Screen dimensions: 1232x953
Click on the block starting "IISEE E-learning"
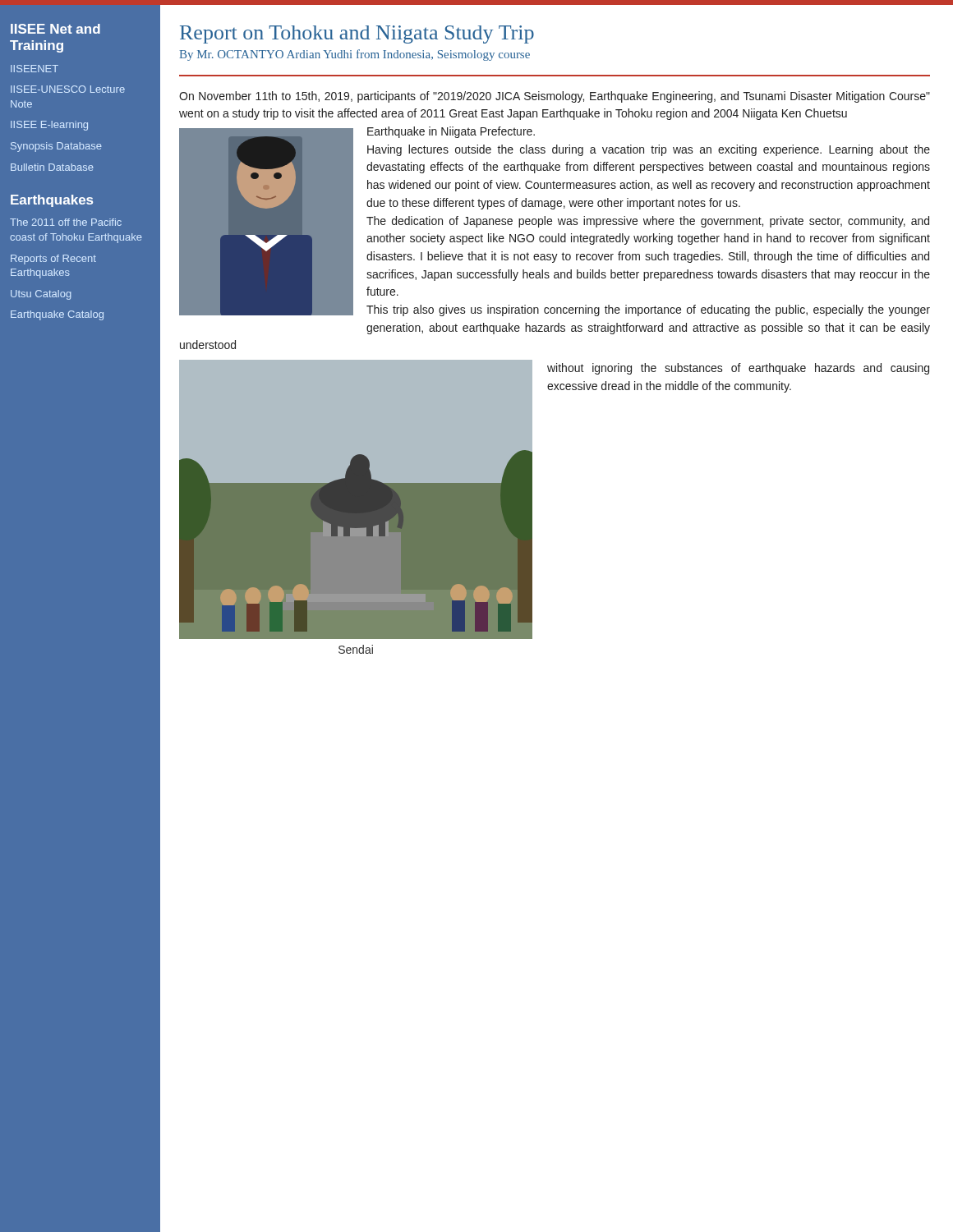80,125
